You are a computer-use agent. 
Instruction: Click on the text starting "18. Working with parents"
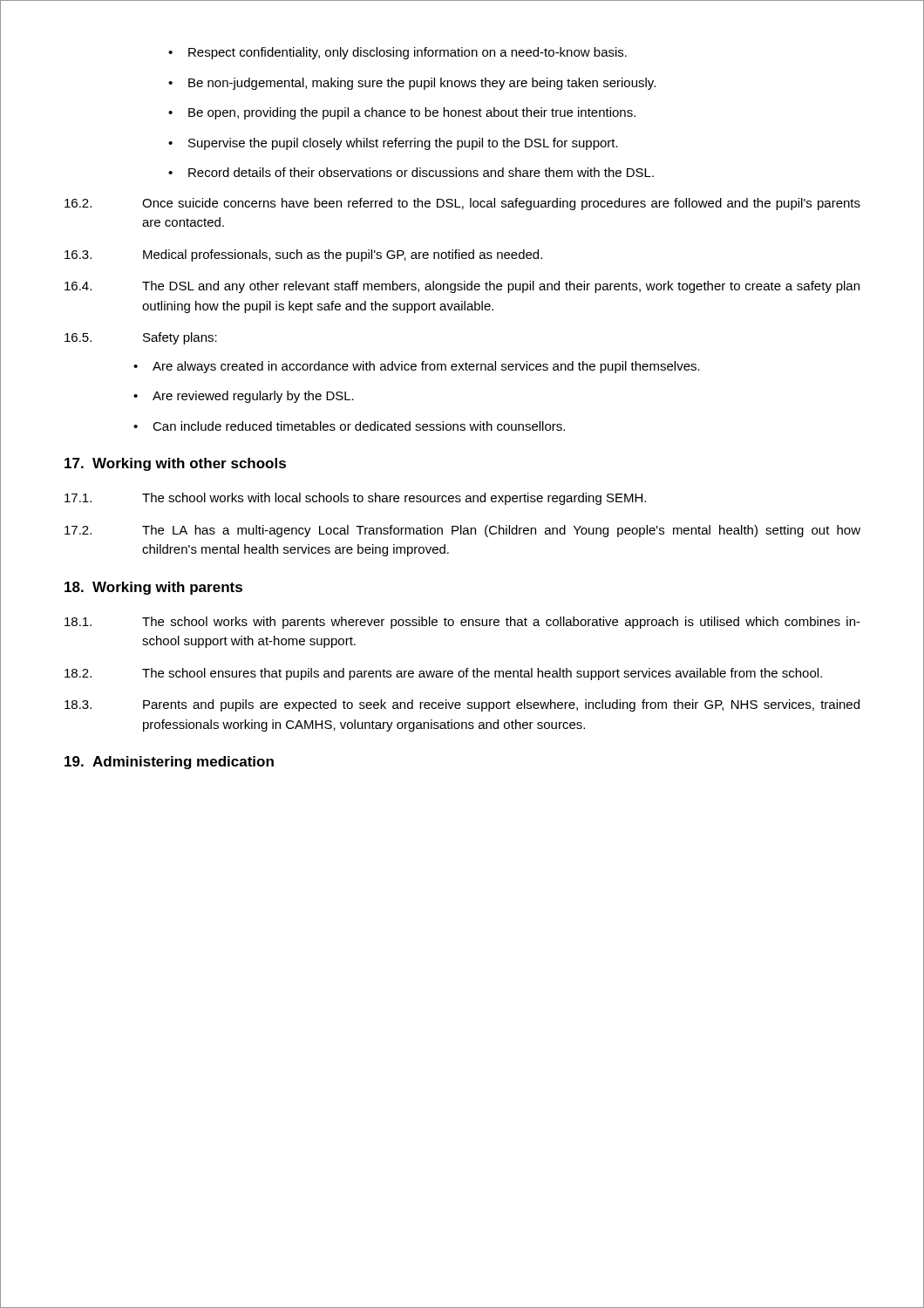[153, 587]
